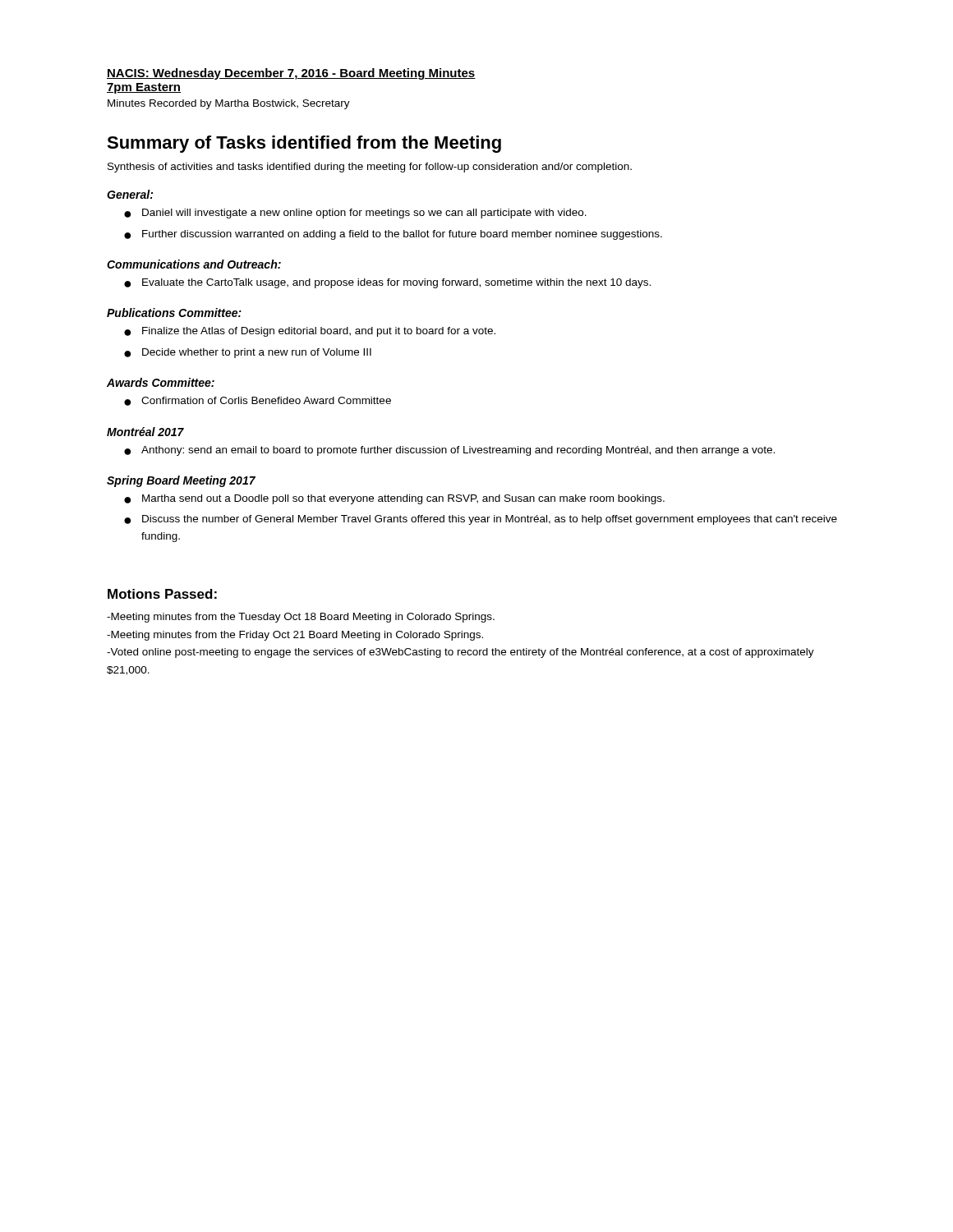The width and height of the screenshot is (953, 1232).
Task: Click where it says "Montréal 2017"
Action: (x=145, y=432)
